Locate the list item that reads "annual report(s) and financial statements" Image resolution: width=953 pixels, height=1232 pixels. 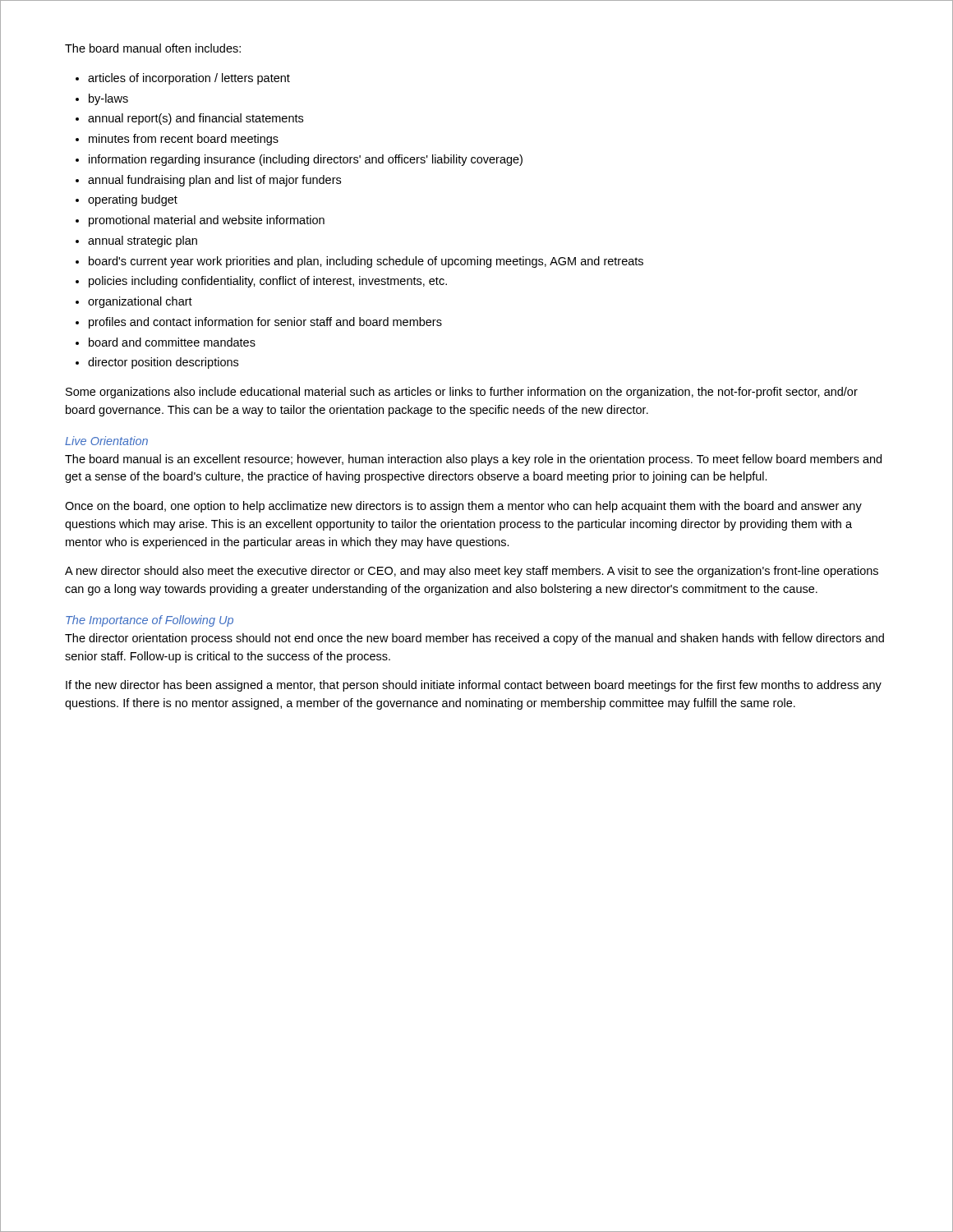[x=196, y=119]
